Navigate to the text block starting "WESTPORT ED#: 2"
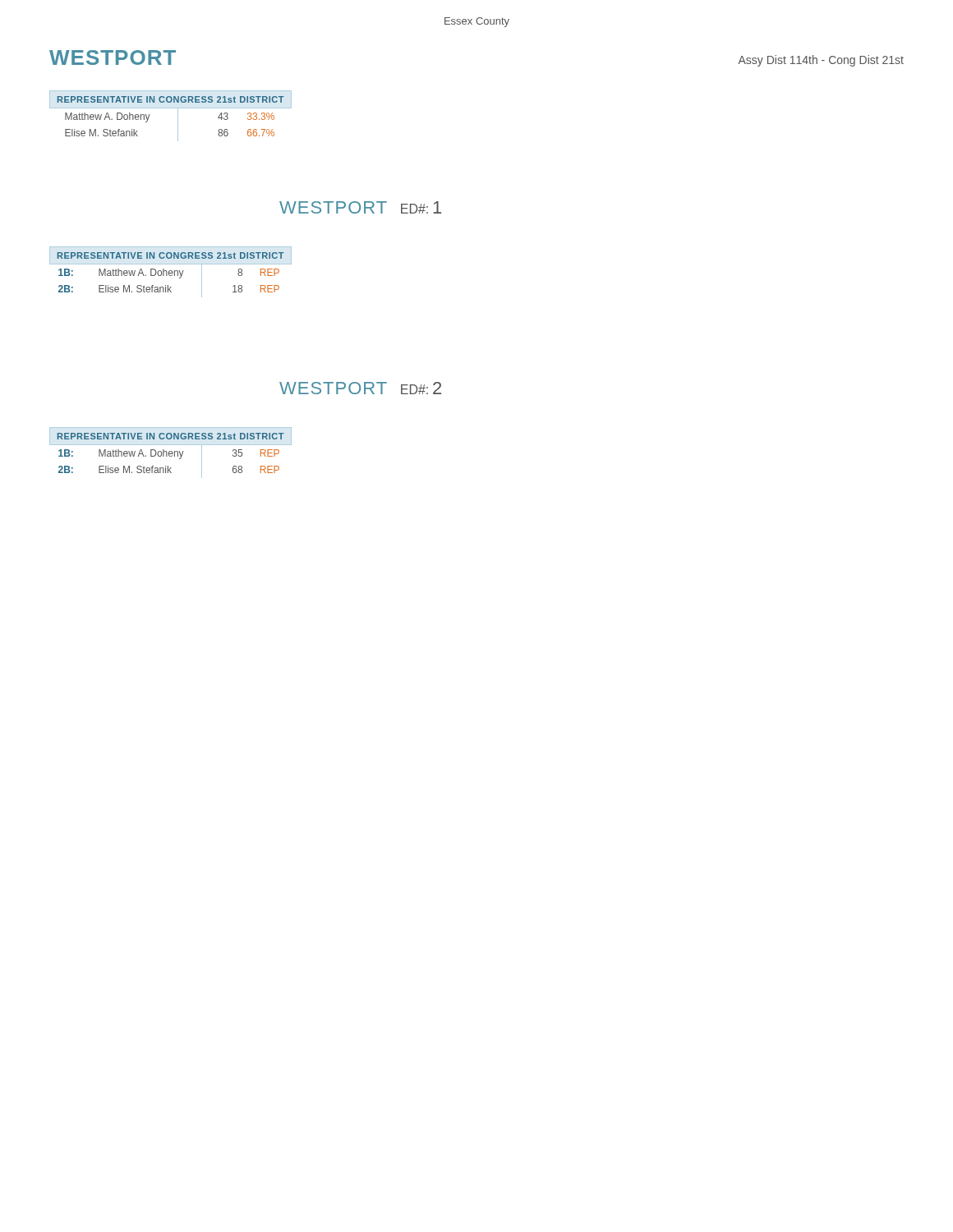 coord(361,388)
